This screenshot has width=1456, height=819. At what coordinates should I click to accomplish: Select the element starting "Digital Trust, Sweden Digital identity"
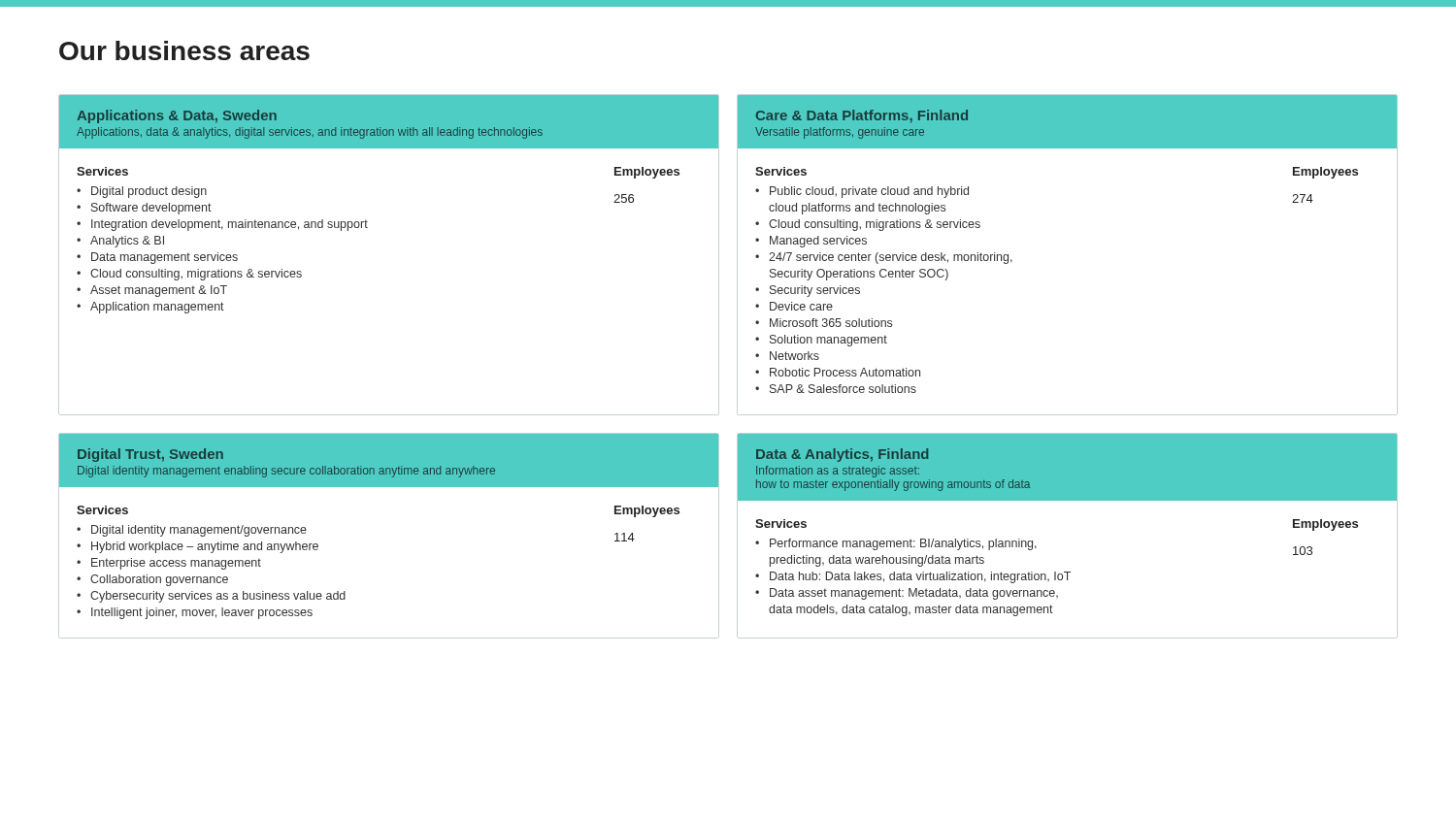(x=389, y=461)
